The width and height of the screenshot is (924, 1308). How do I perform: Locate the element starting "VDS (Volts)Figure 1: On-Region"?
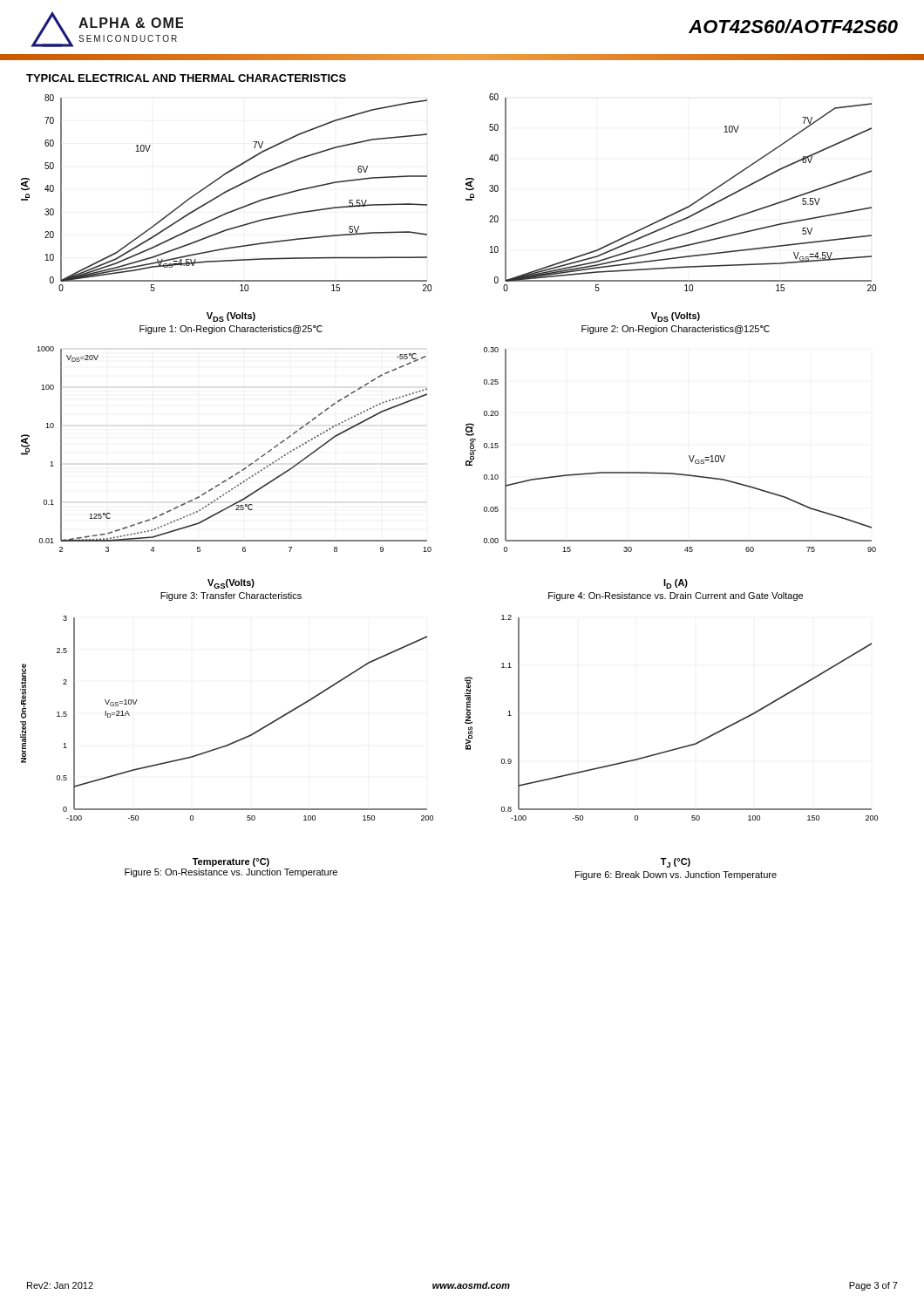click(231, 322)
